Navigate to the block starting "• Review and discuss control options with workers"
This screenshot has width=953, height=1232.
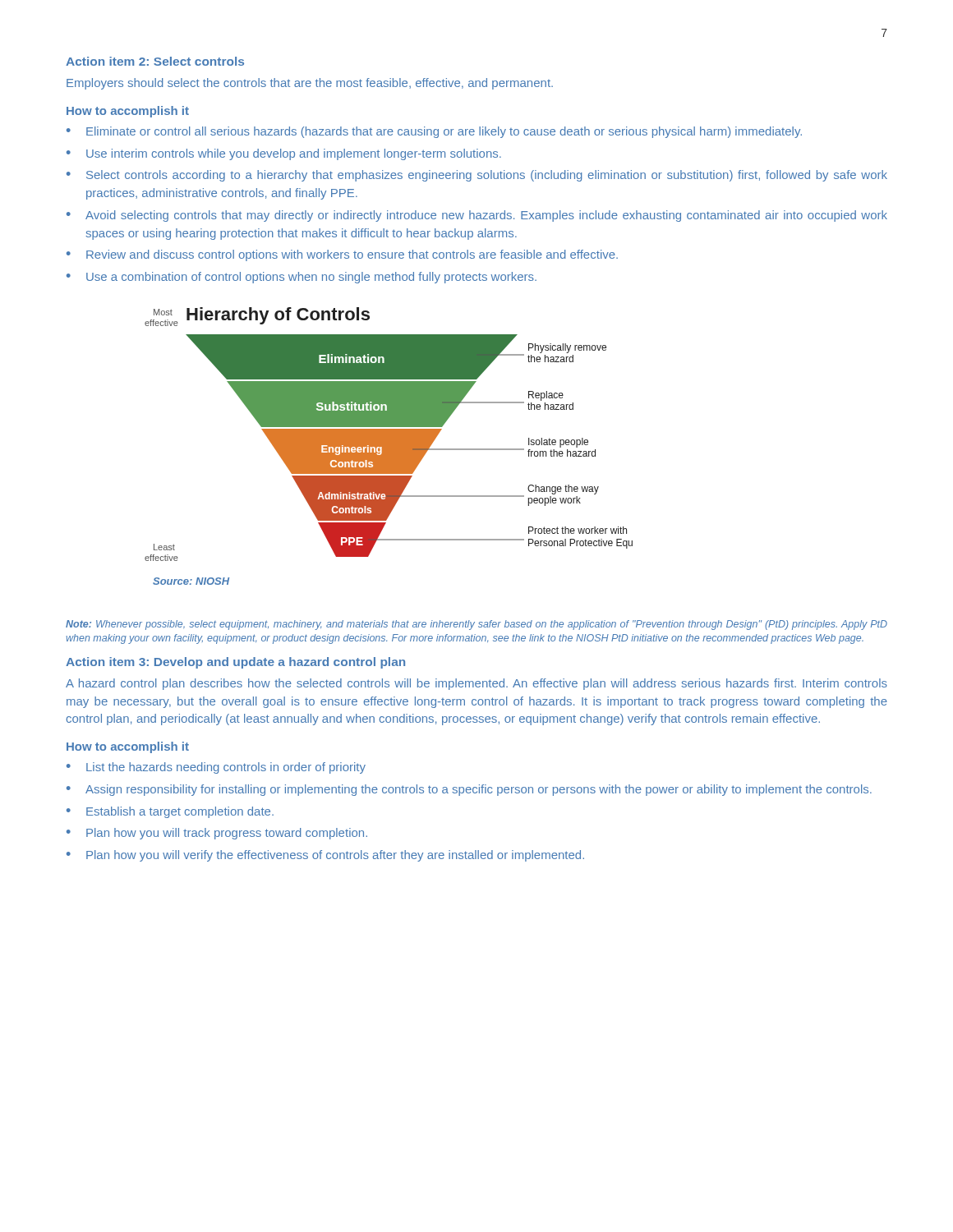tap(476, 255)
